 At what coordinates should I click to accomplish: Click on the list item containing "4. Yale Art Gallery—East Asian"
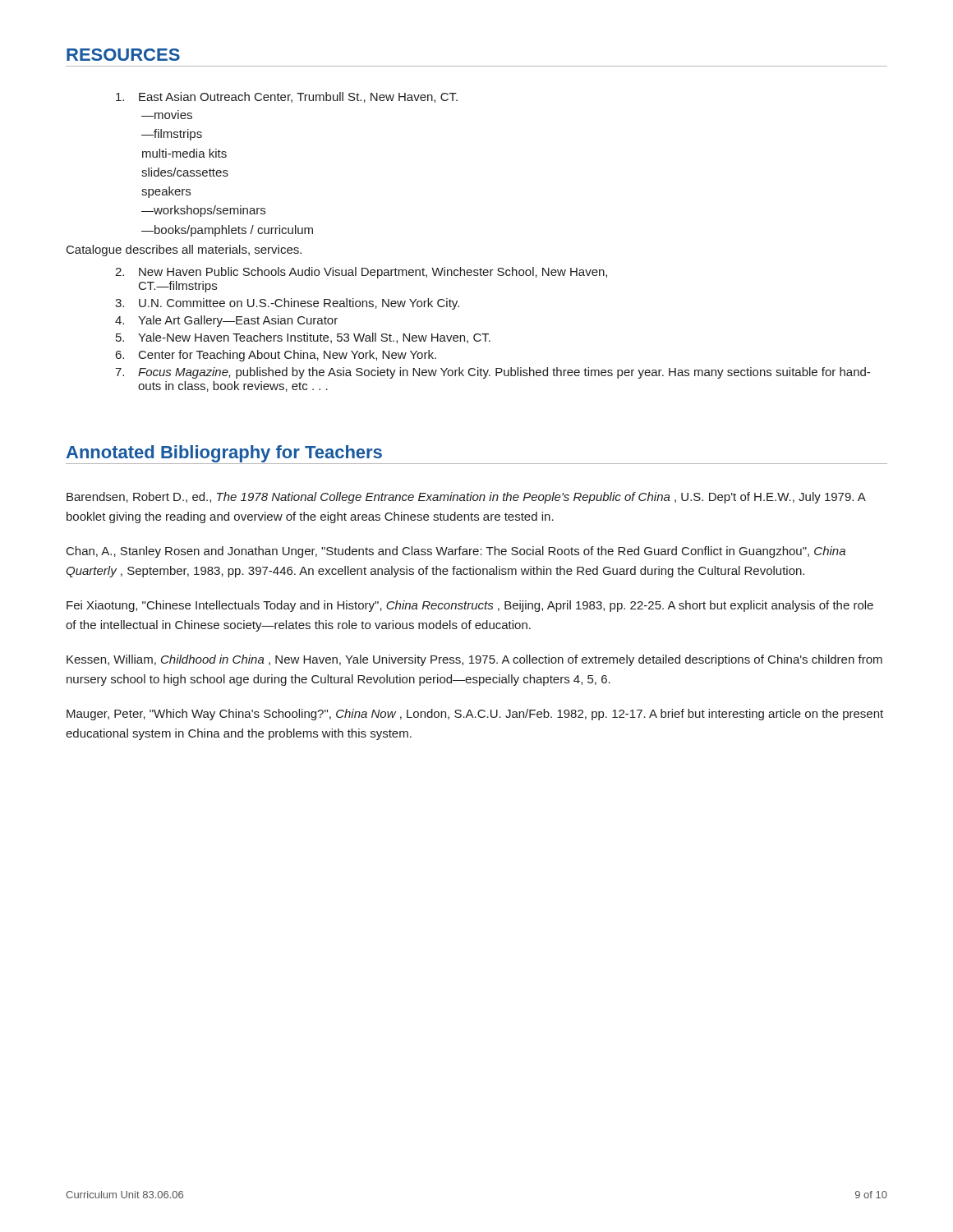coord(226,321)
